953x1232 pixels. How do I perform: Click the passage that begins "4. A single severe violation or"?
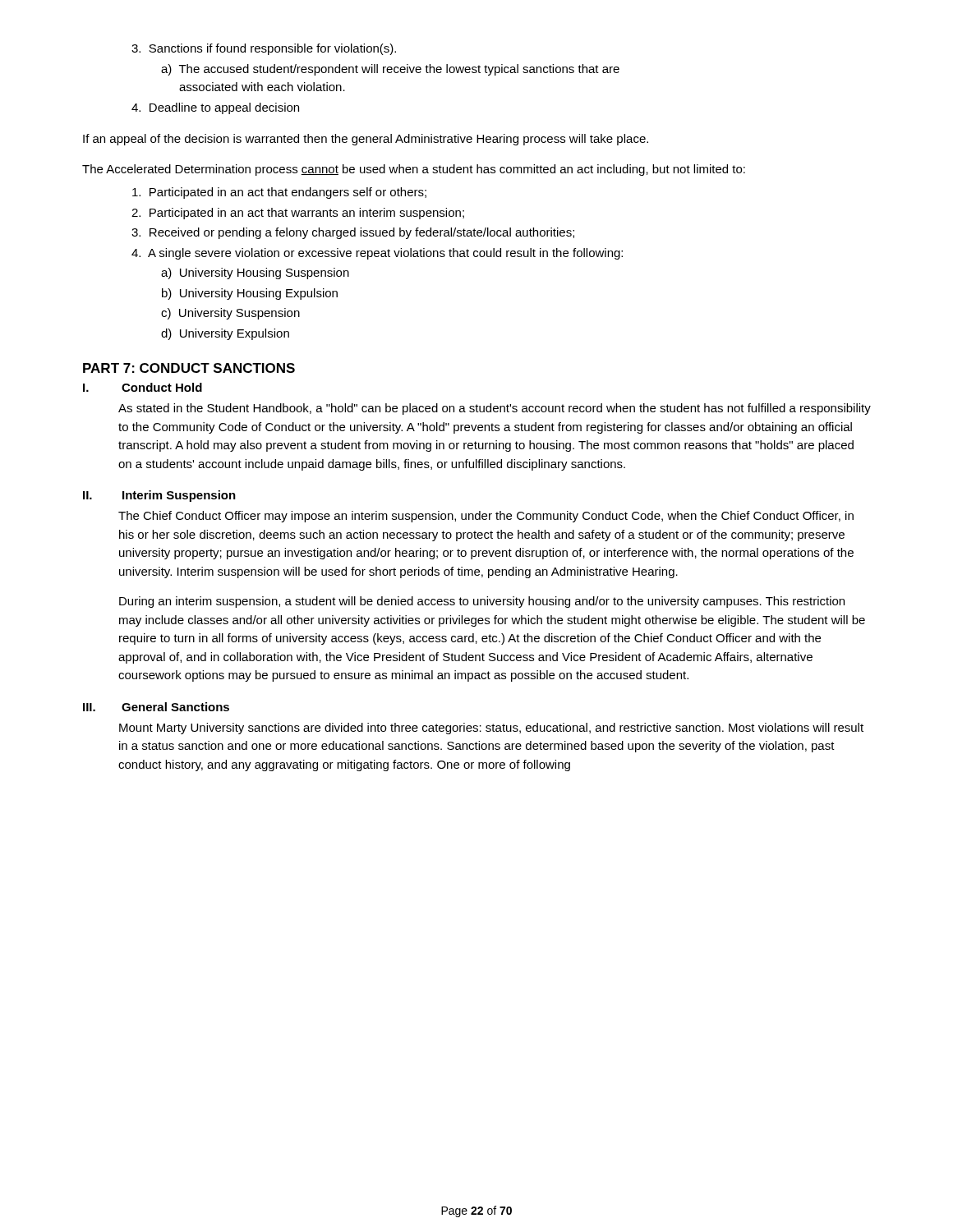coord(378,252)
